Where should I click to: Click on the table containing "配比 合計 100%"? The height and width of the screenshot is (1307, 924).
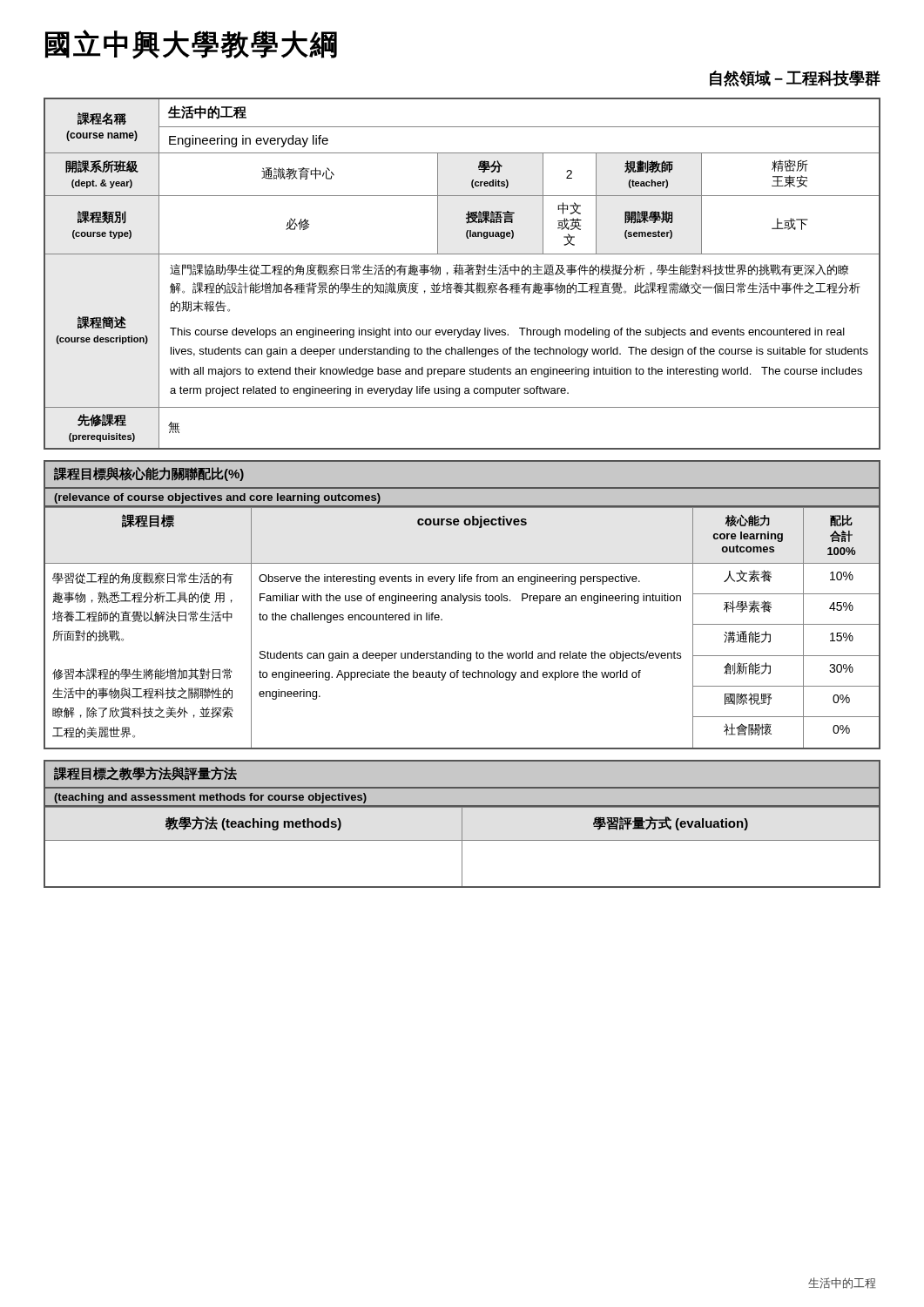[462, 628]
